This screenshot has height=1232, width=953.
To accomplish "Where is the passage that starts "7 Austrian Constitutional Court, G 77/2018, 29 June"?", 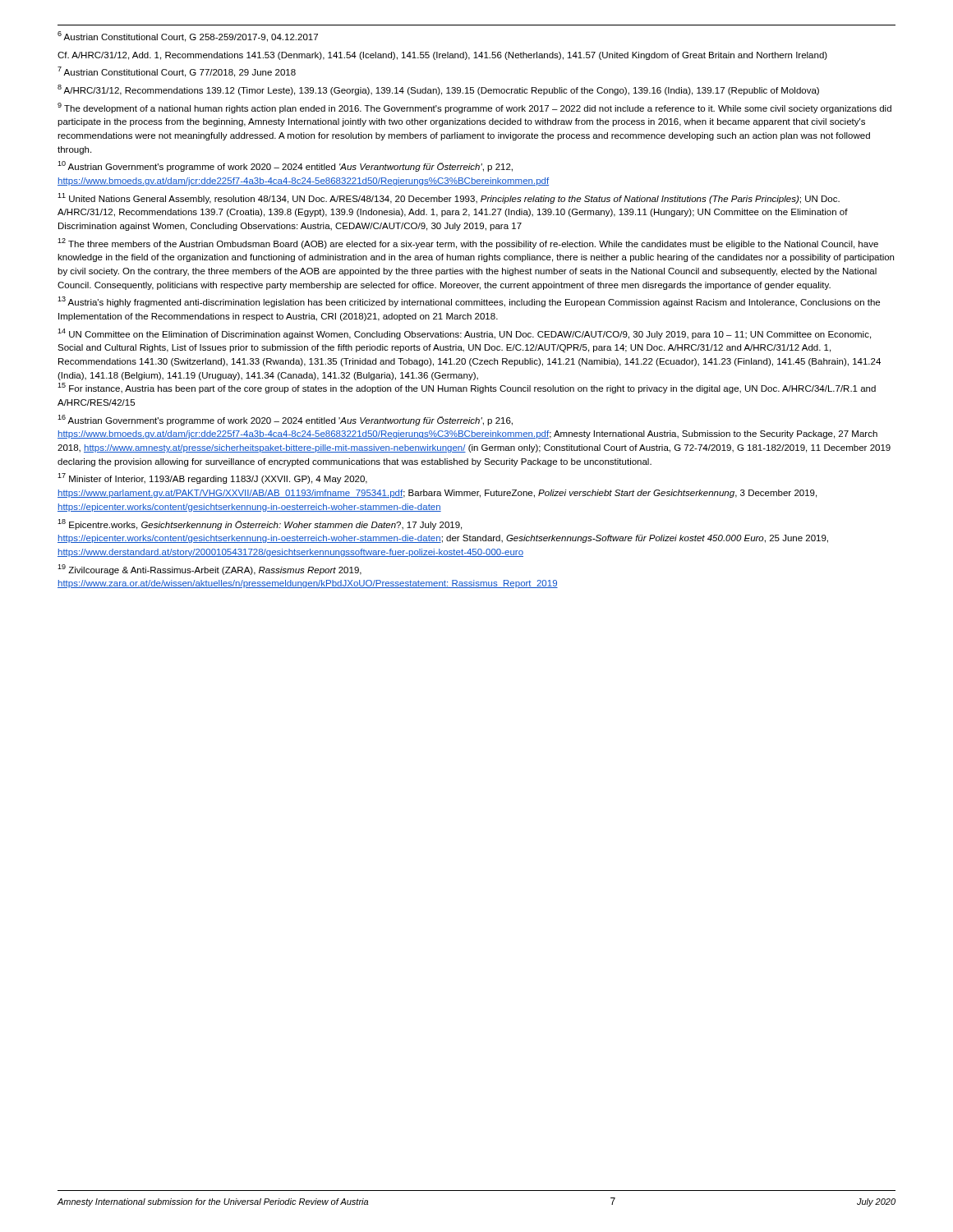I will [177, 72].
